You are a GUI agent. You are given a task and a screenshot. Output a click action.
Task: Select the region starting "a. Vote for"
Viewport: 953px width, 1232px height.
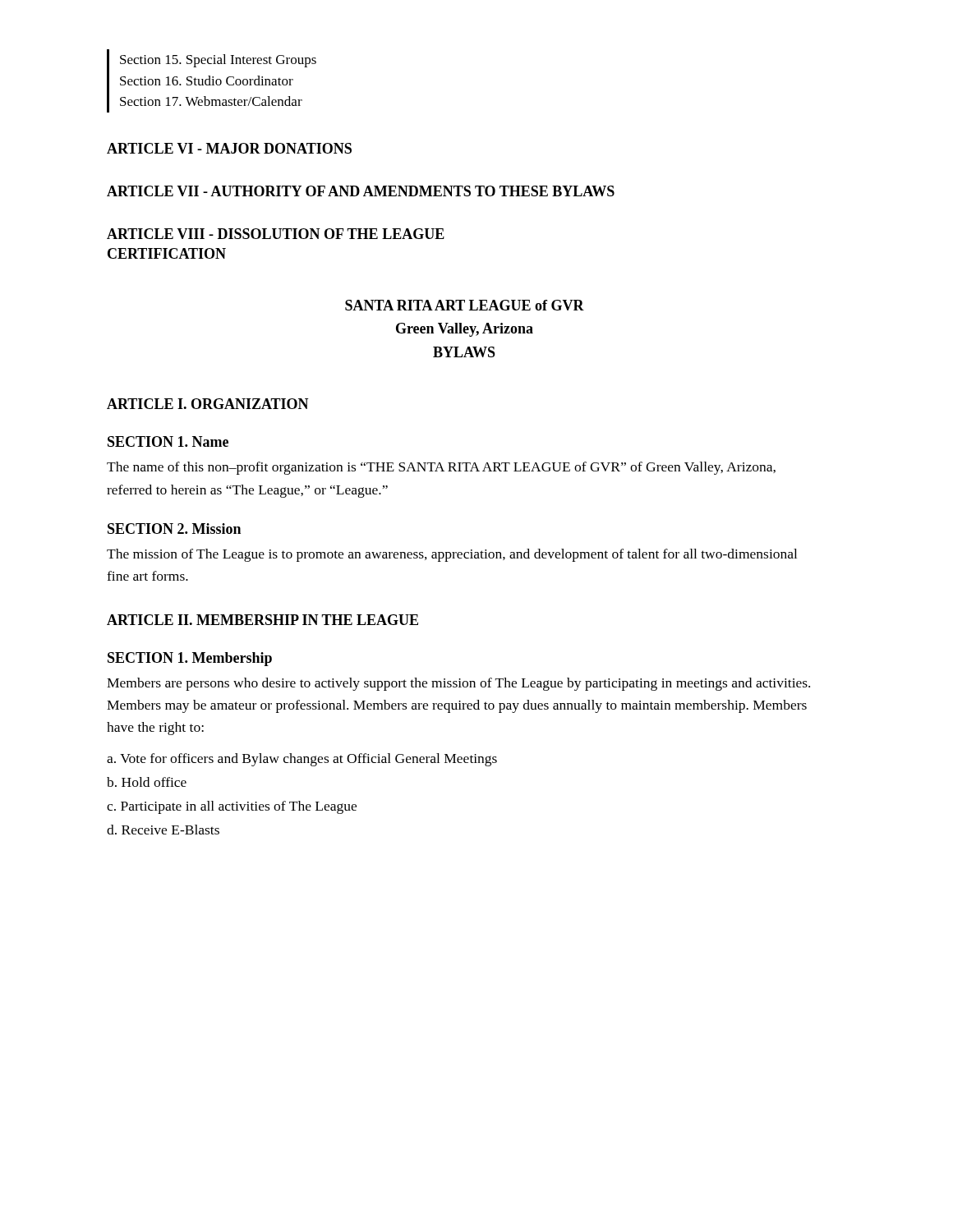click(x=302, y=758)
